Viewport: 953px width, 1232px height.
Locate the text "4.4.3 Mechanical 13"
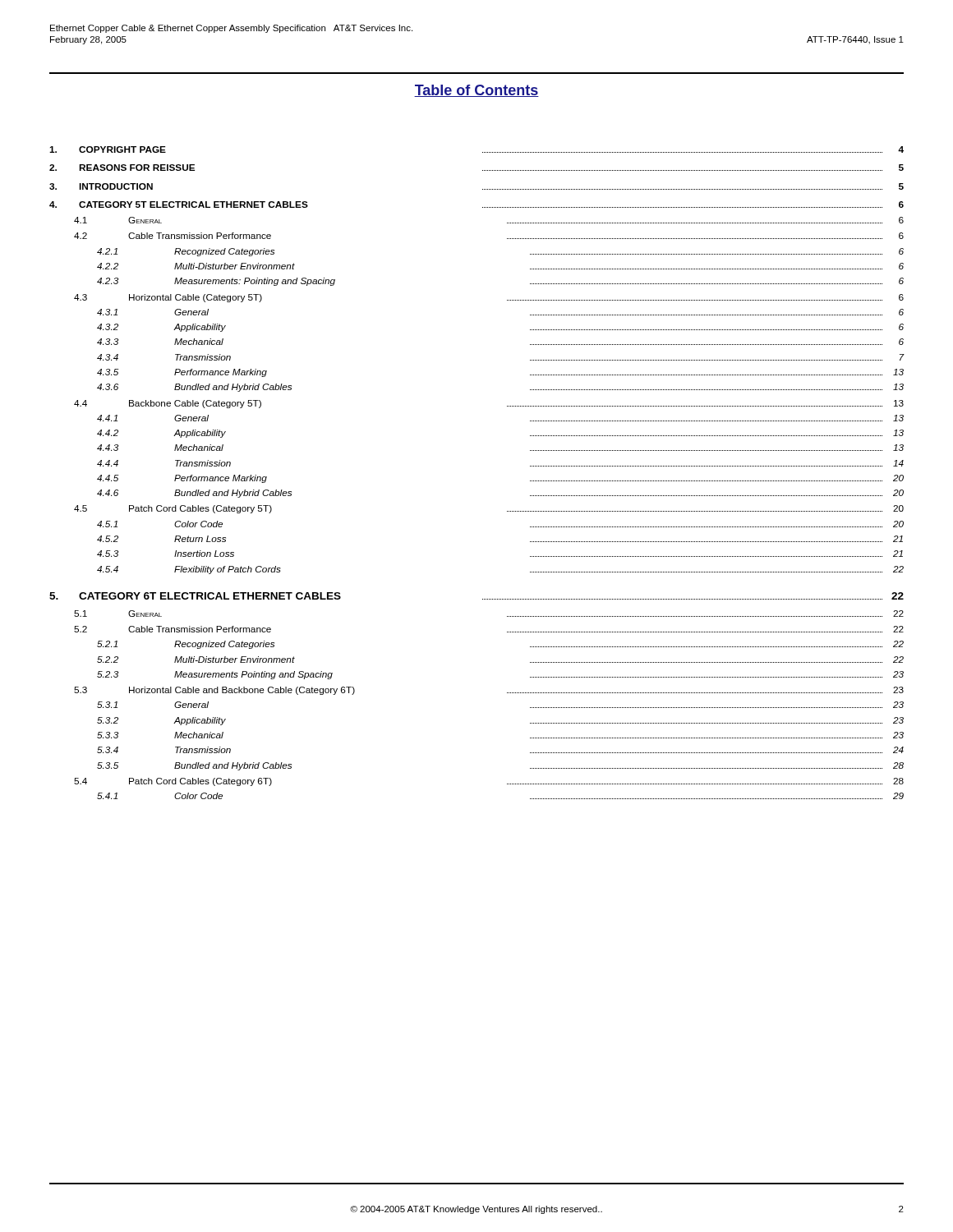click(107, 447)
